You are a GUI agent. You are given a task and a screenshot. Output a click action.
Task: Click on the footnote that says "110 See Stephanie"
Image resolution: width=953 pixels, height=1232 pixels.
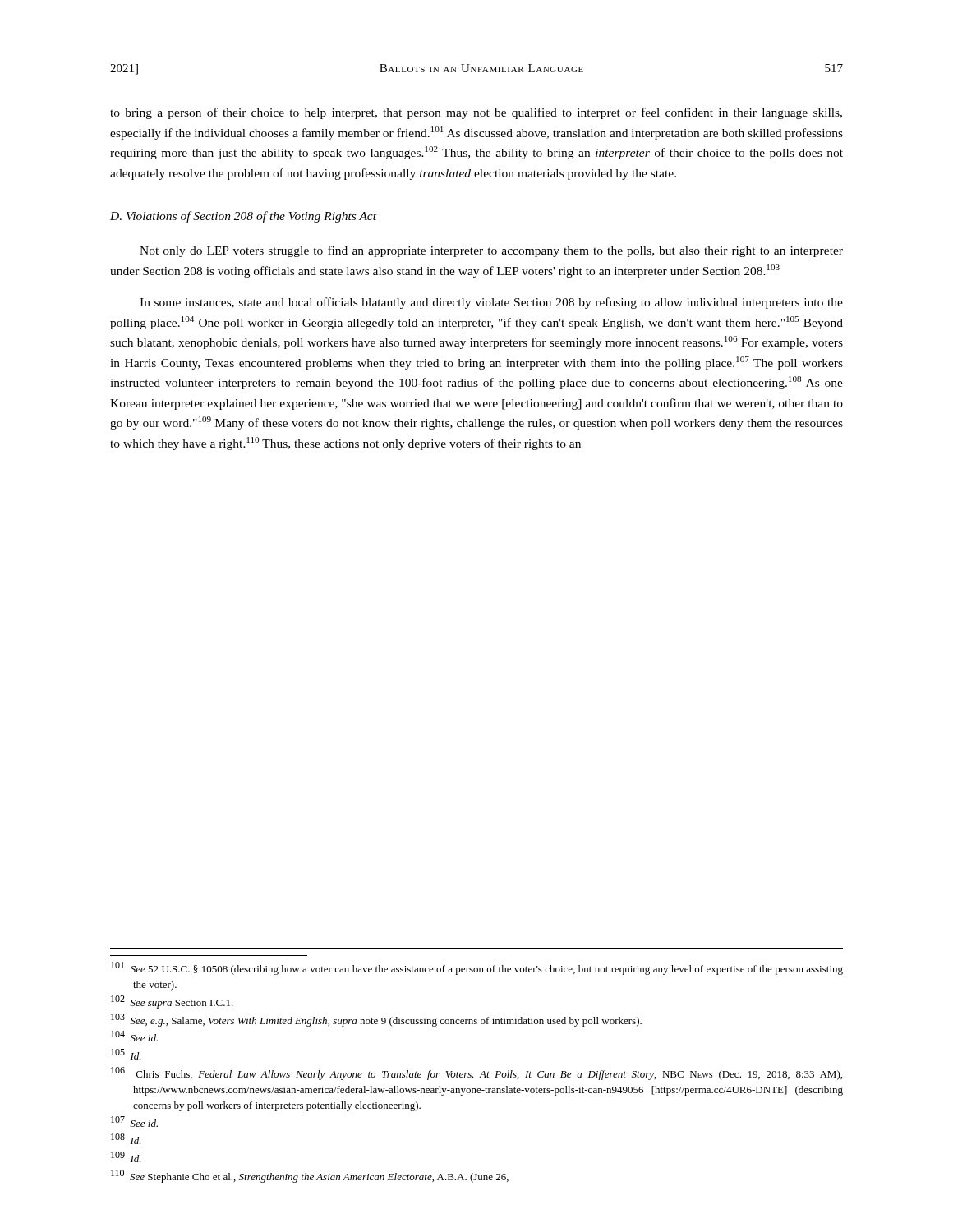point(310,1176)
